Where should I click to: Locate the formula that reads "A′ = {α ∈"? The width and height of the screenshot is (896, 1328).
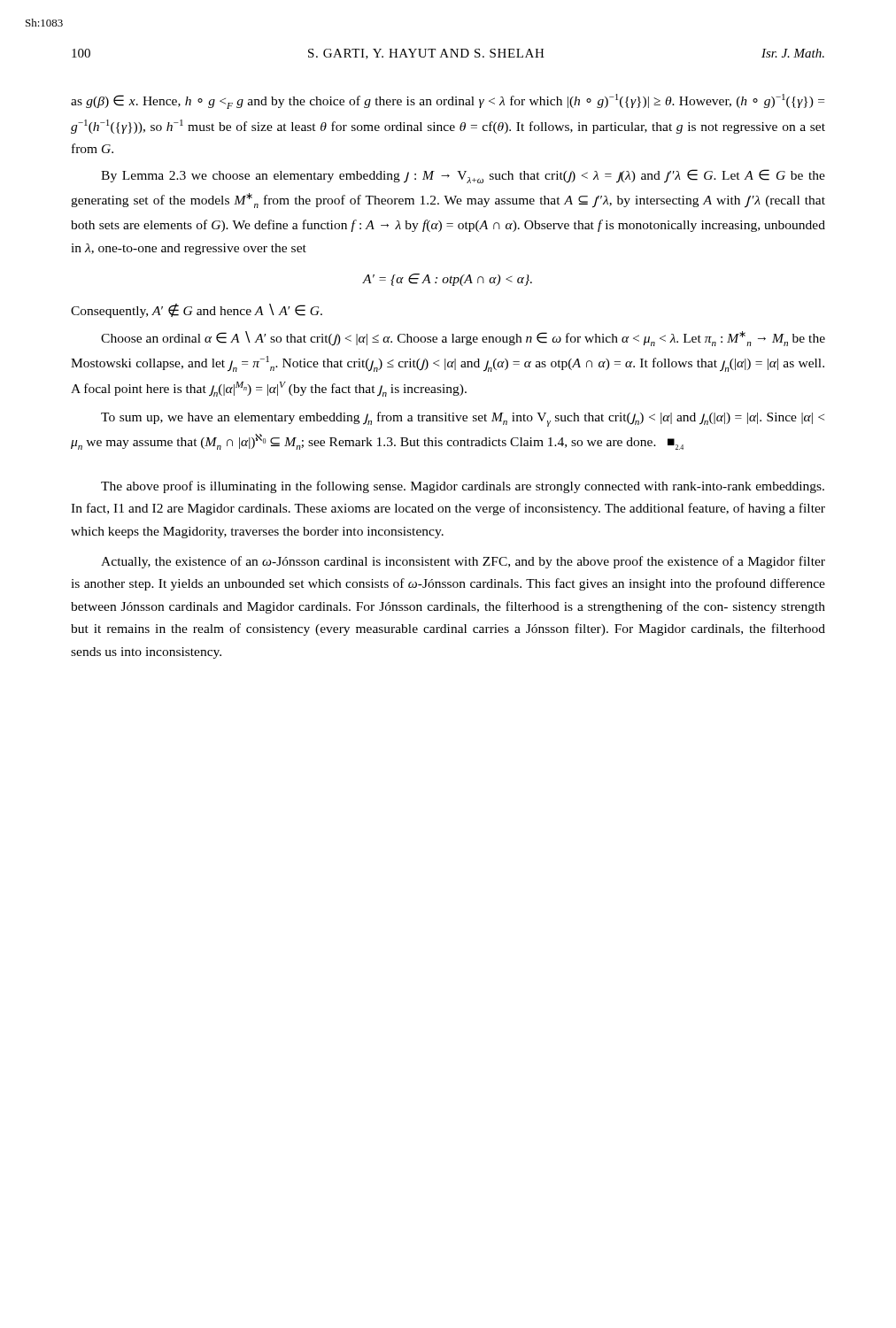(448, 279)
